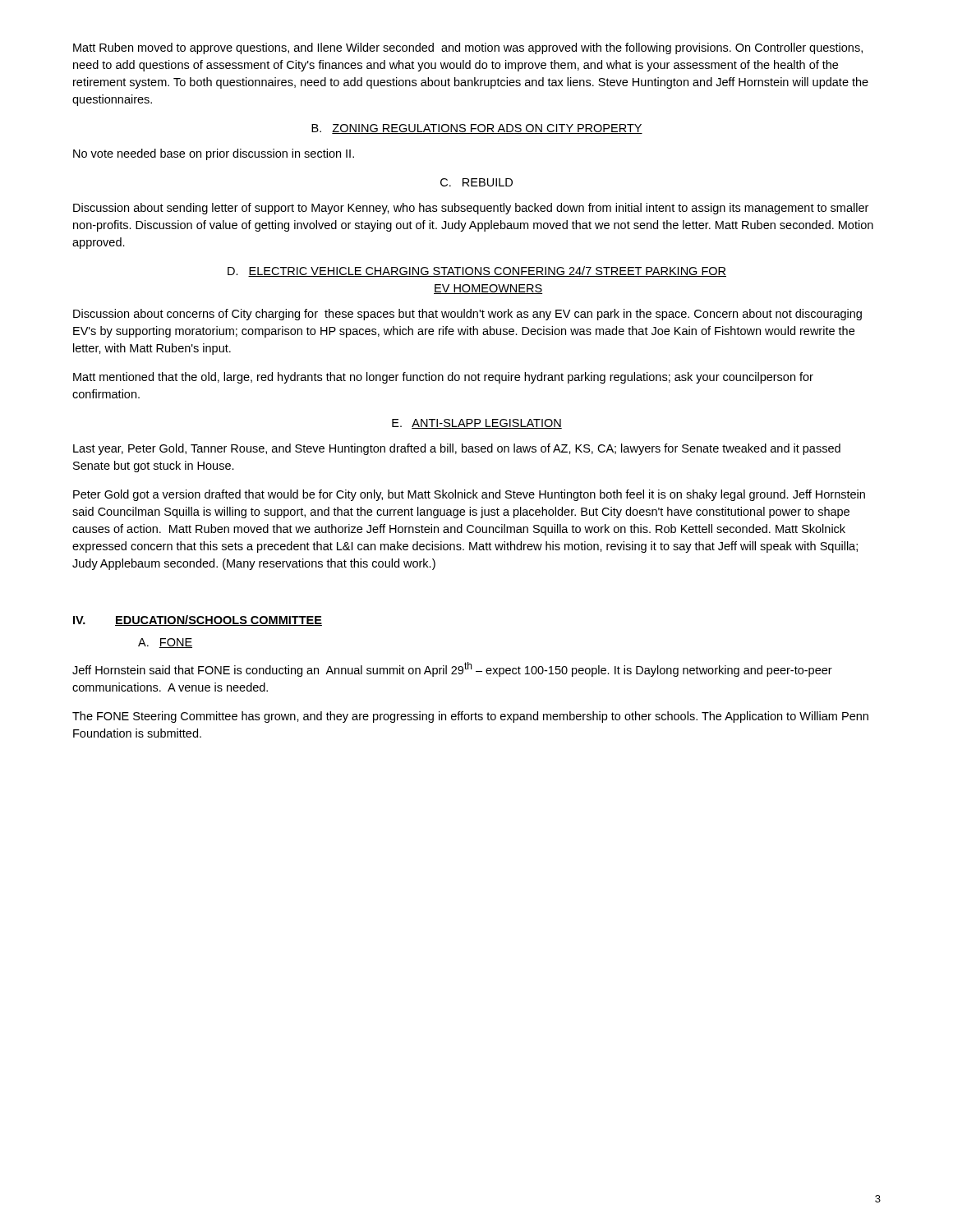
Task: Find the element starting "IV. EDUCATION/SCHOOLS COMMITTEE"
Action: (197, 621)
